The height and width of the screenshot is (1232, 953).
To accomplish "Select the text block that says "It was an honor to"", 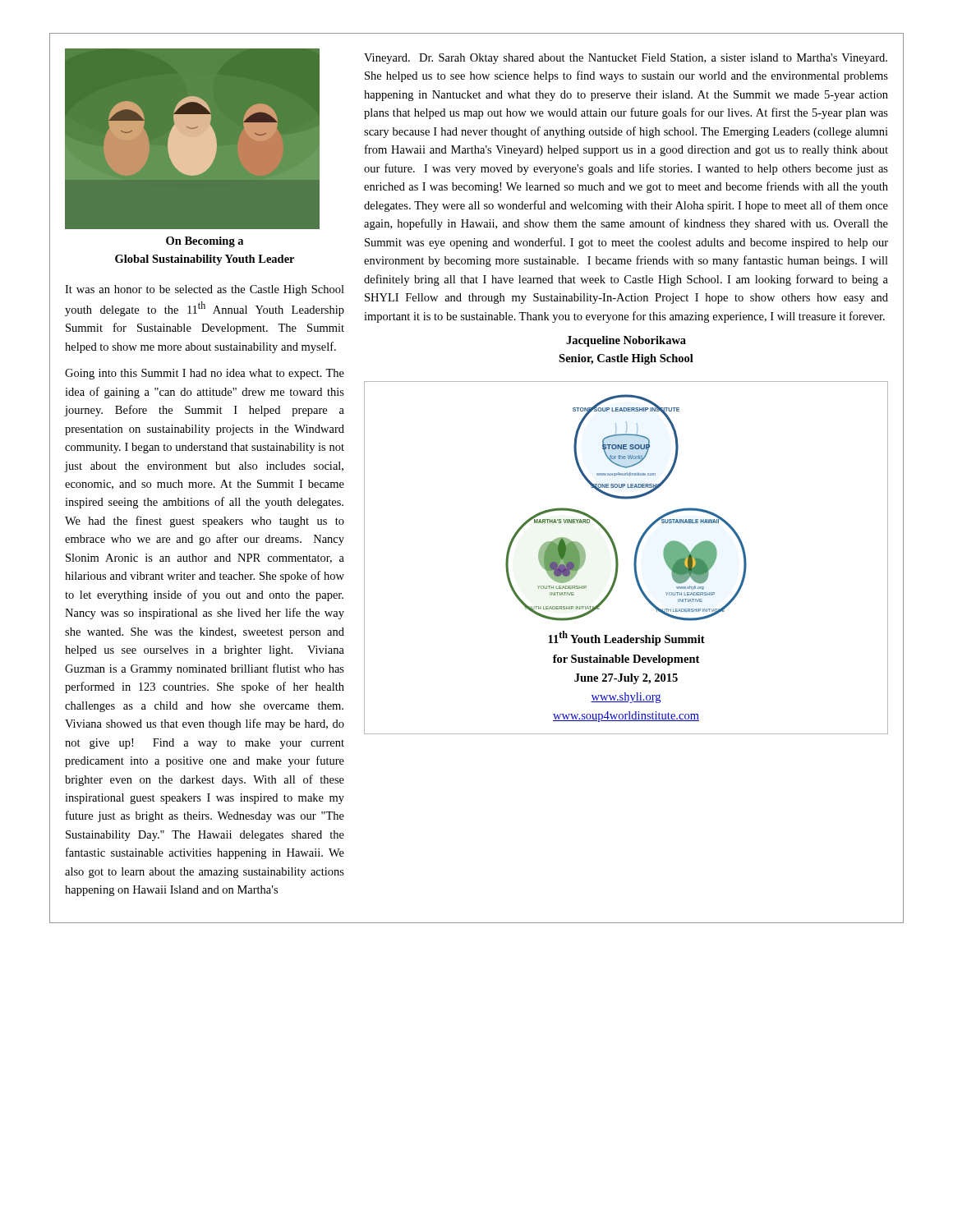I will tap(205, 589).
